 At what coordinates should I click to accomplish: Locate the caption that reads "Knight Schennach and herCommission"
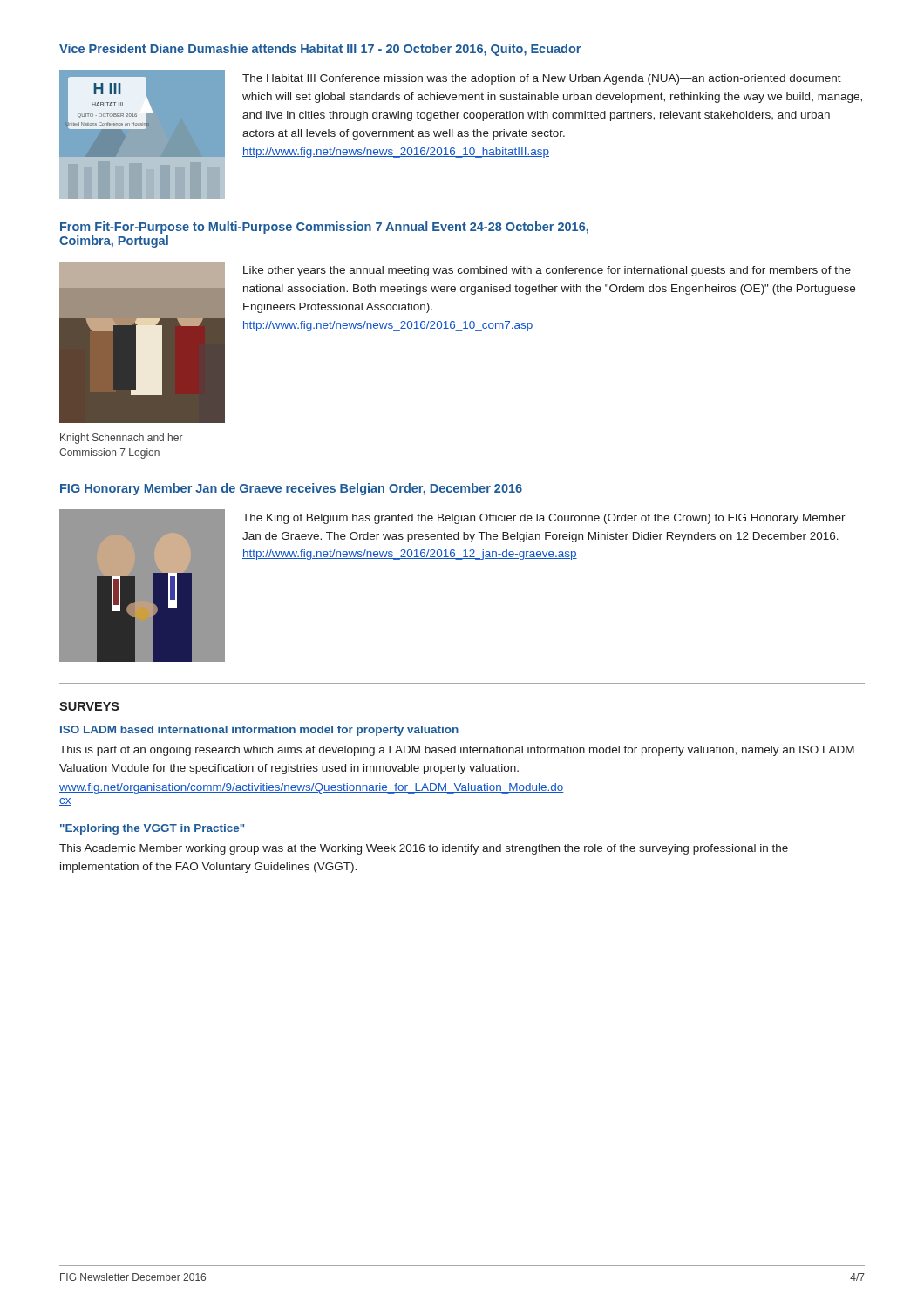[121, 445]
